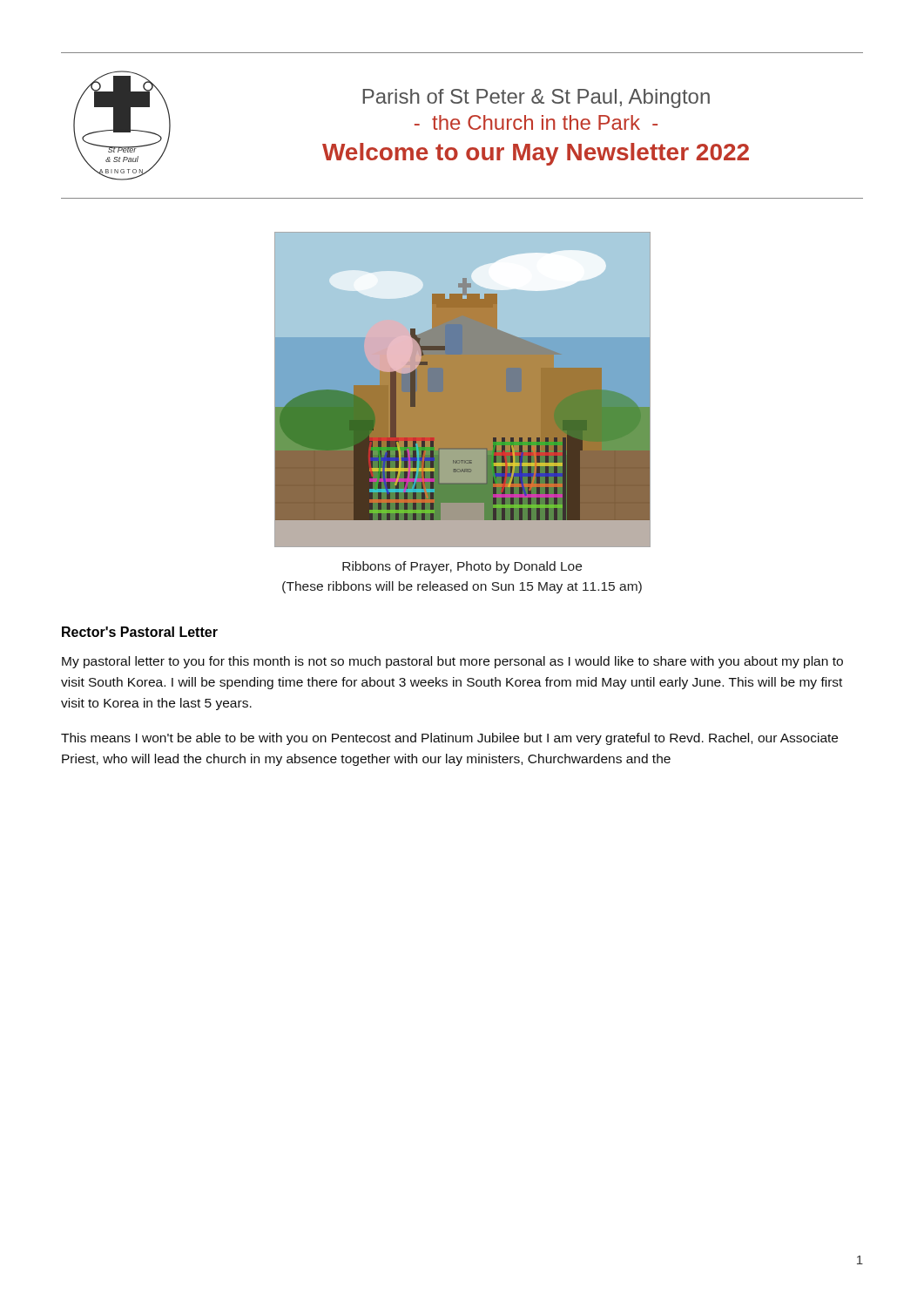Locate the block starting "This means I won't be able"
924x1307 pixels.
[450, 748]
